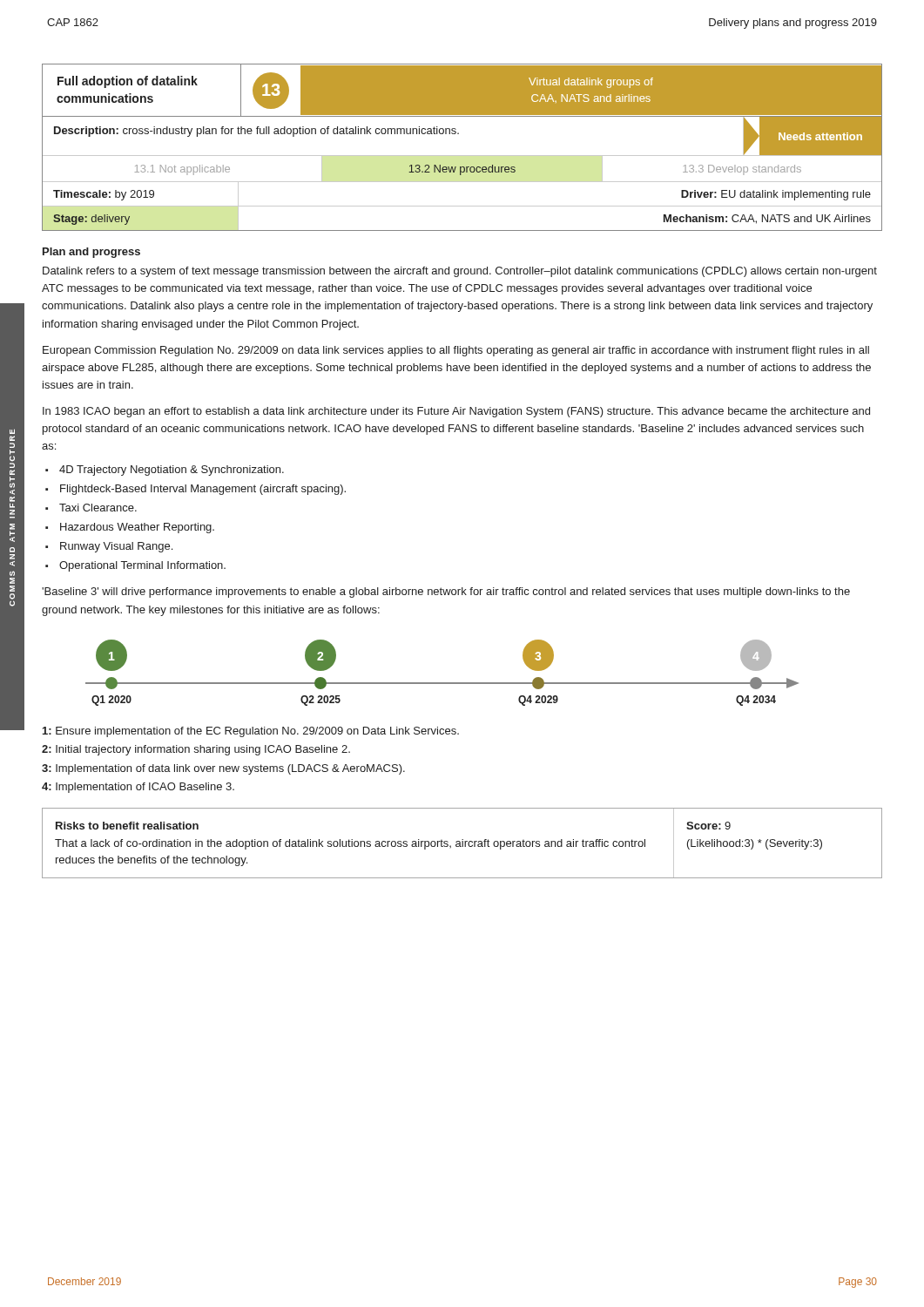This screenshot has height=1307, width=924.
Task: Click on the passage starting "▪Flightdeck-Based Interval Management (aircraft spacing)."
Action: (196, 489)
